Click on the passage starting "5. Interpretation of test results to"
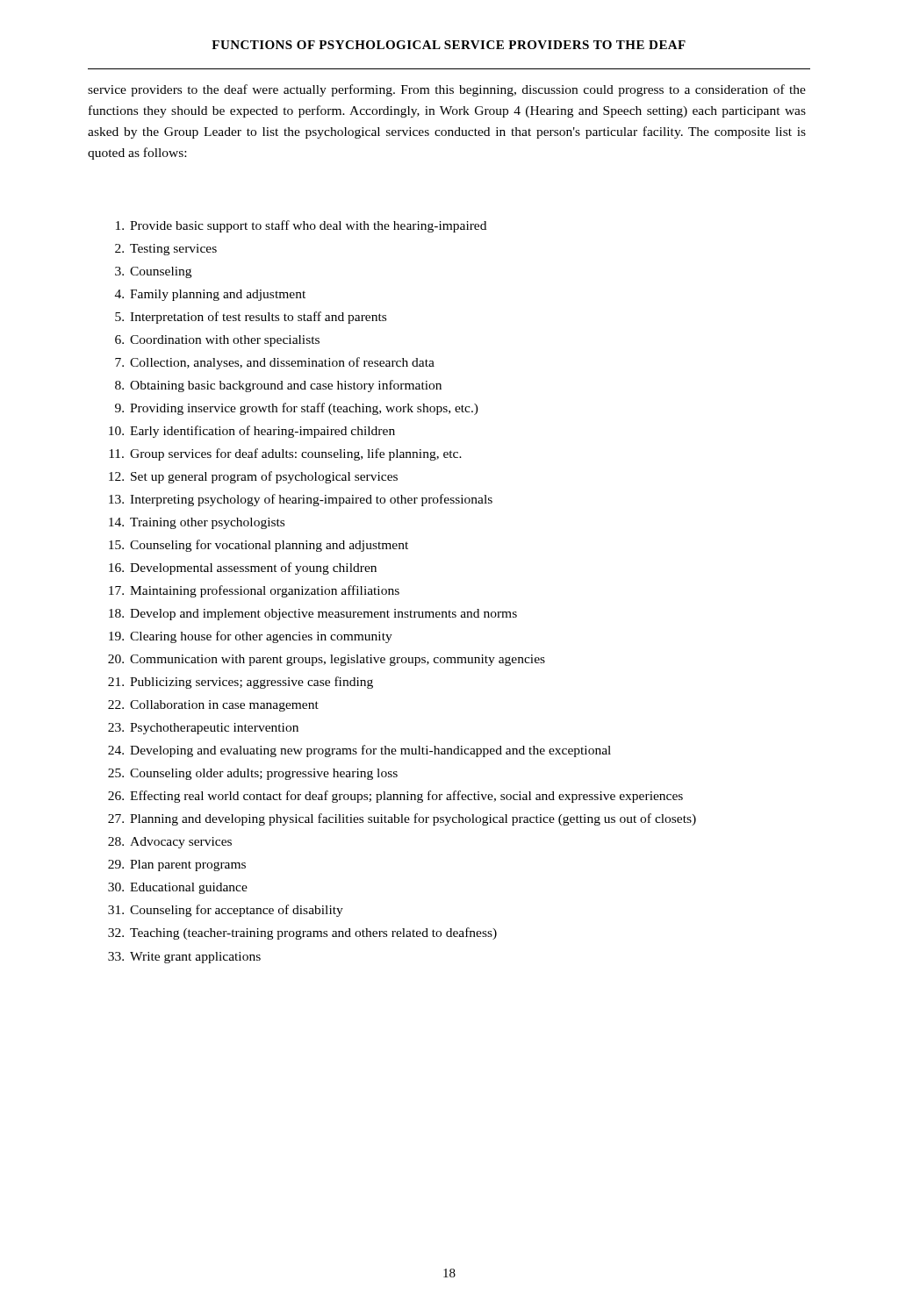 click(251, 318)
